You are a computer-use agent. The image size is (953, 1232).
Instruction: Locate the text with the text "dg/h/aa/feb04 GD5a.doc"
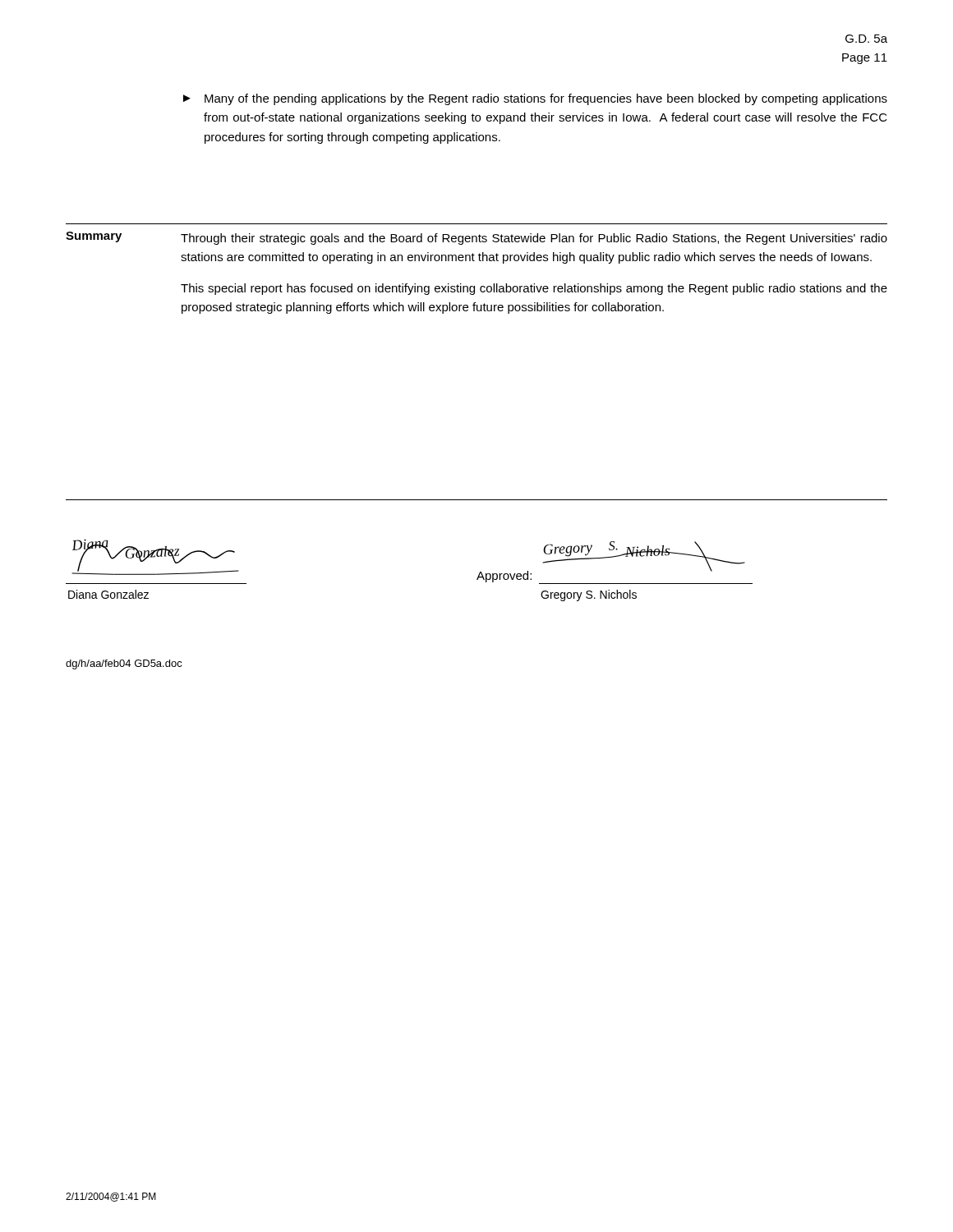(x=124, y=663)
